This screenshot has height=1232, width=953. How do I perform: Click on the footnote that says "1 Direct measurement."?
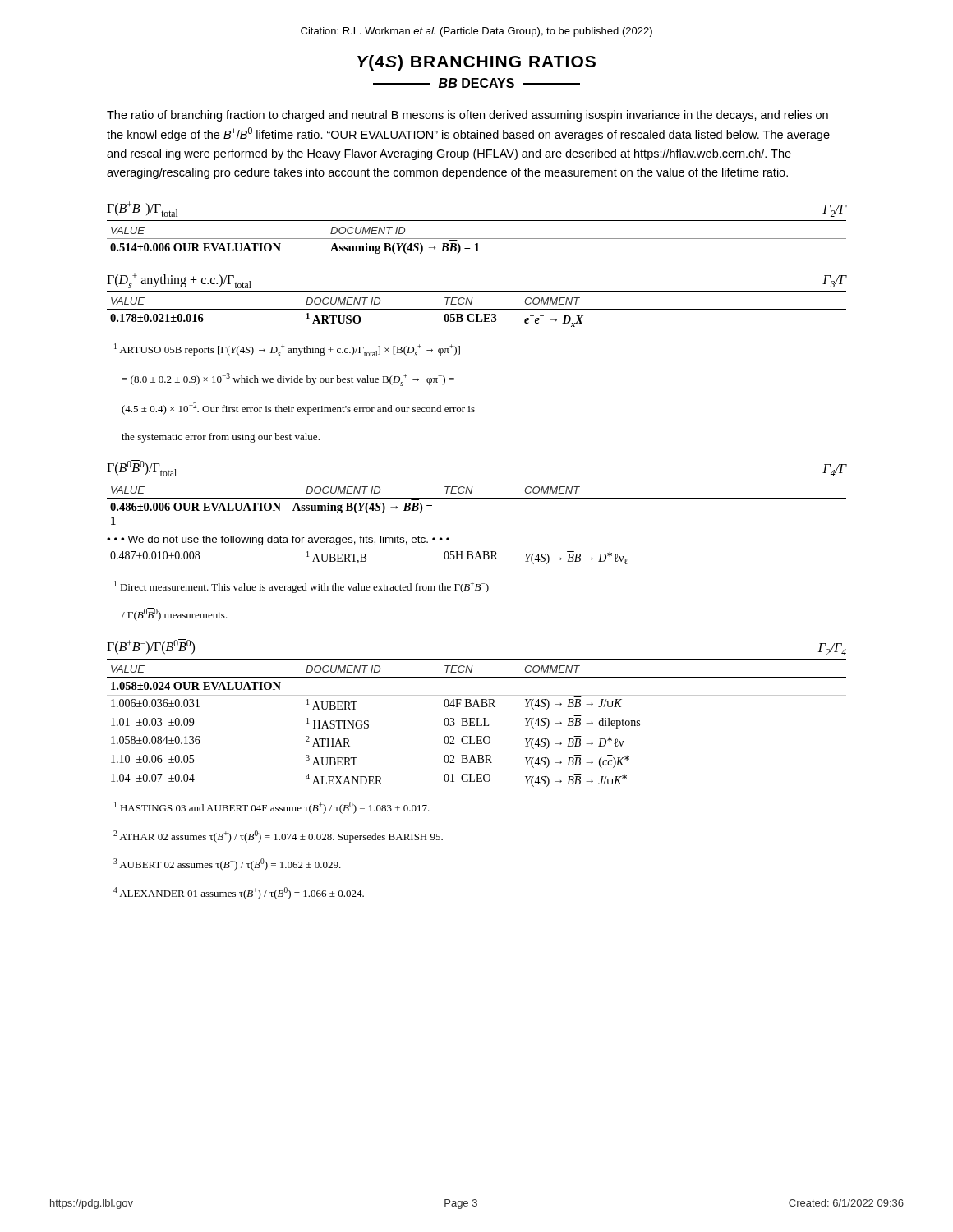point(480,601)
